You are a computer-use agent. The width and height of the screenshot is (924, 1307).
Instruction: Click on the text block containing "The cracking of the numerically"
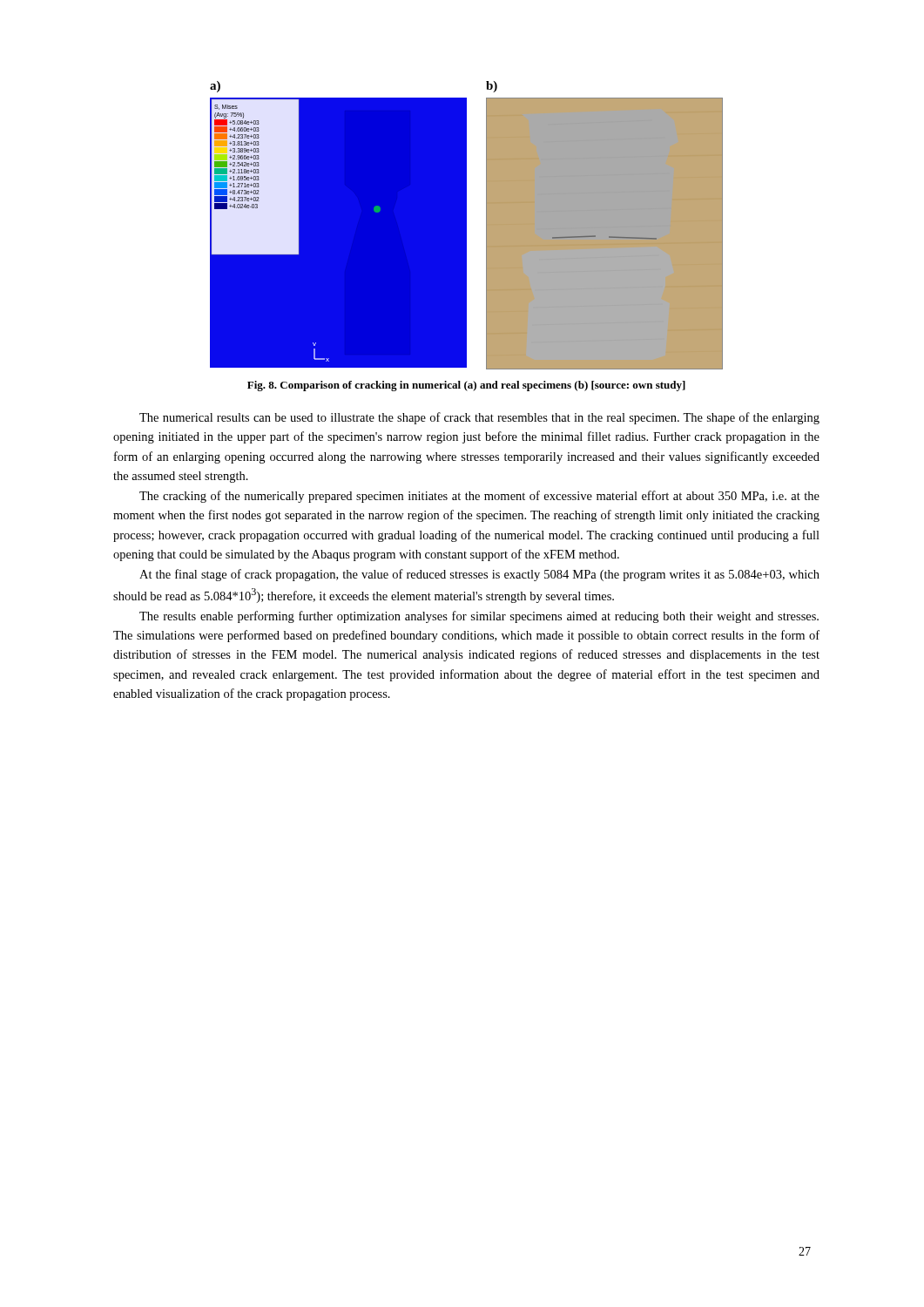466,525
